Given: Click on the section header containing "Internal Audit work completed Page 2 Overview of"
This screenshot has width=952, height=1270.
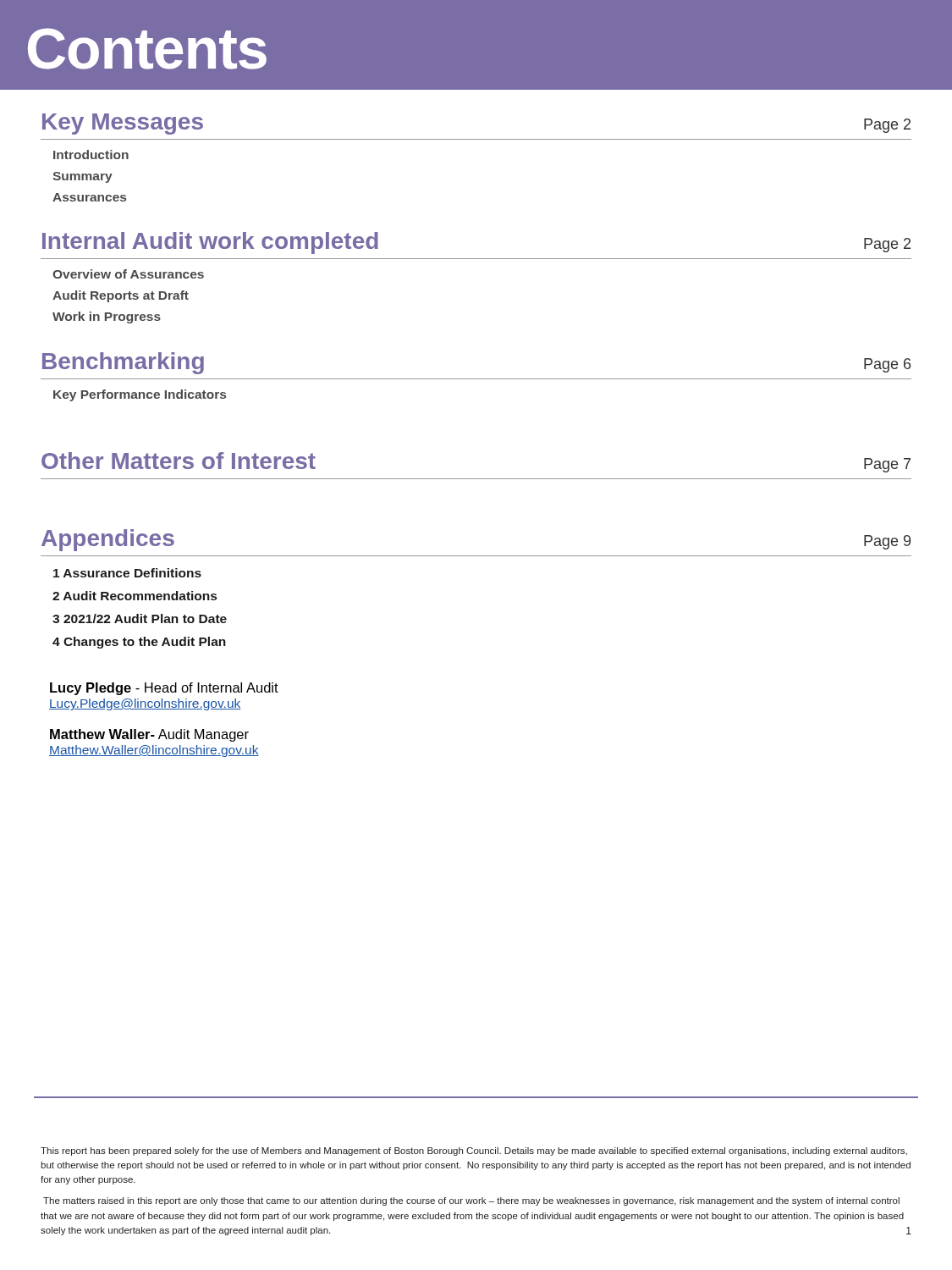Looking at the screenshot, I should (x=476, y=268).
